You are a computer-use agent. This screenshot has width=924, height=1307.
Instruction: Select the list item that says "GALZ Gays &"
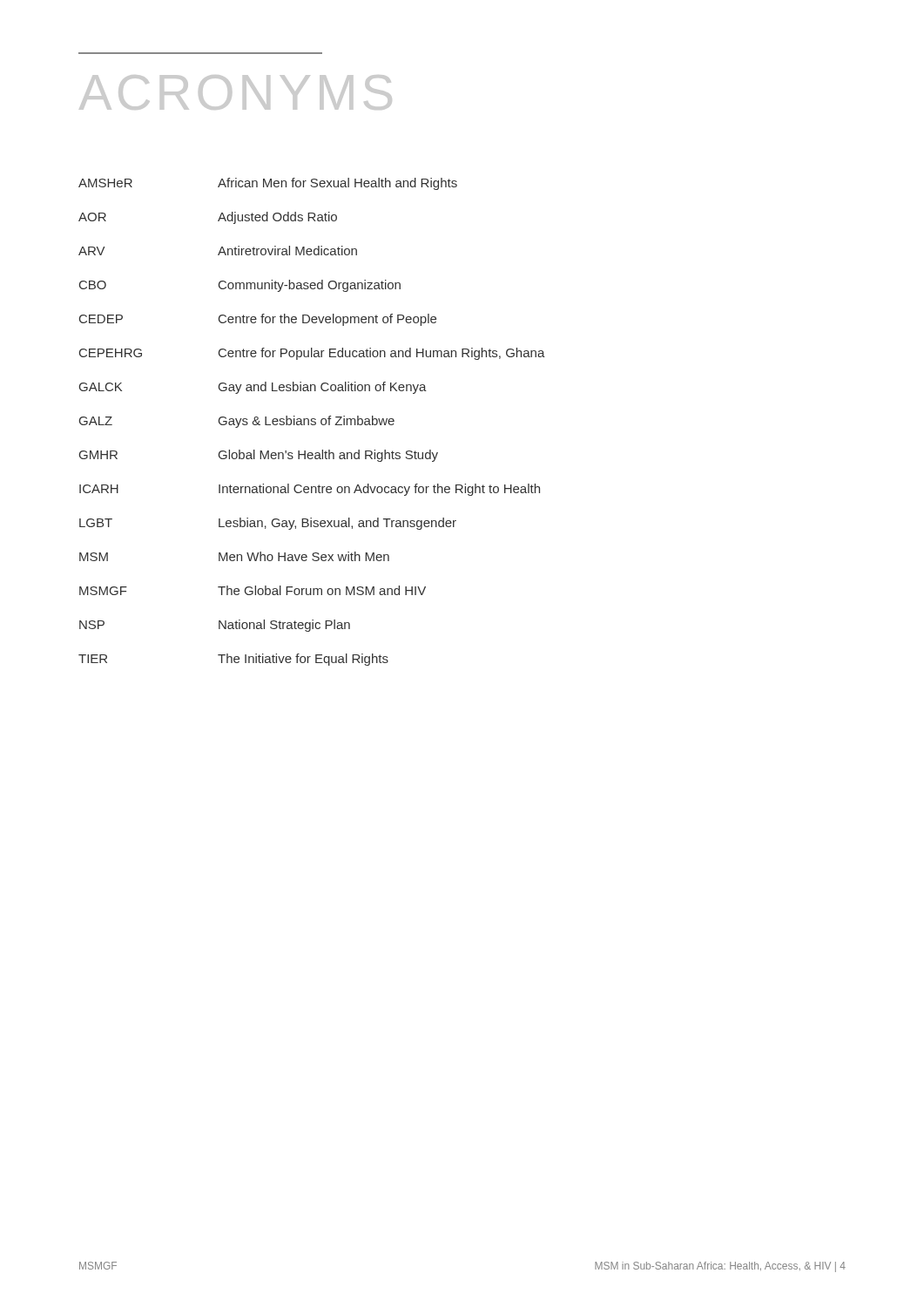tap(237, 422)
